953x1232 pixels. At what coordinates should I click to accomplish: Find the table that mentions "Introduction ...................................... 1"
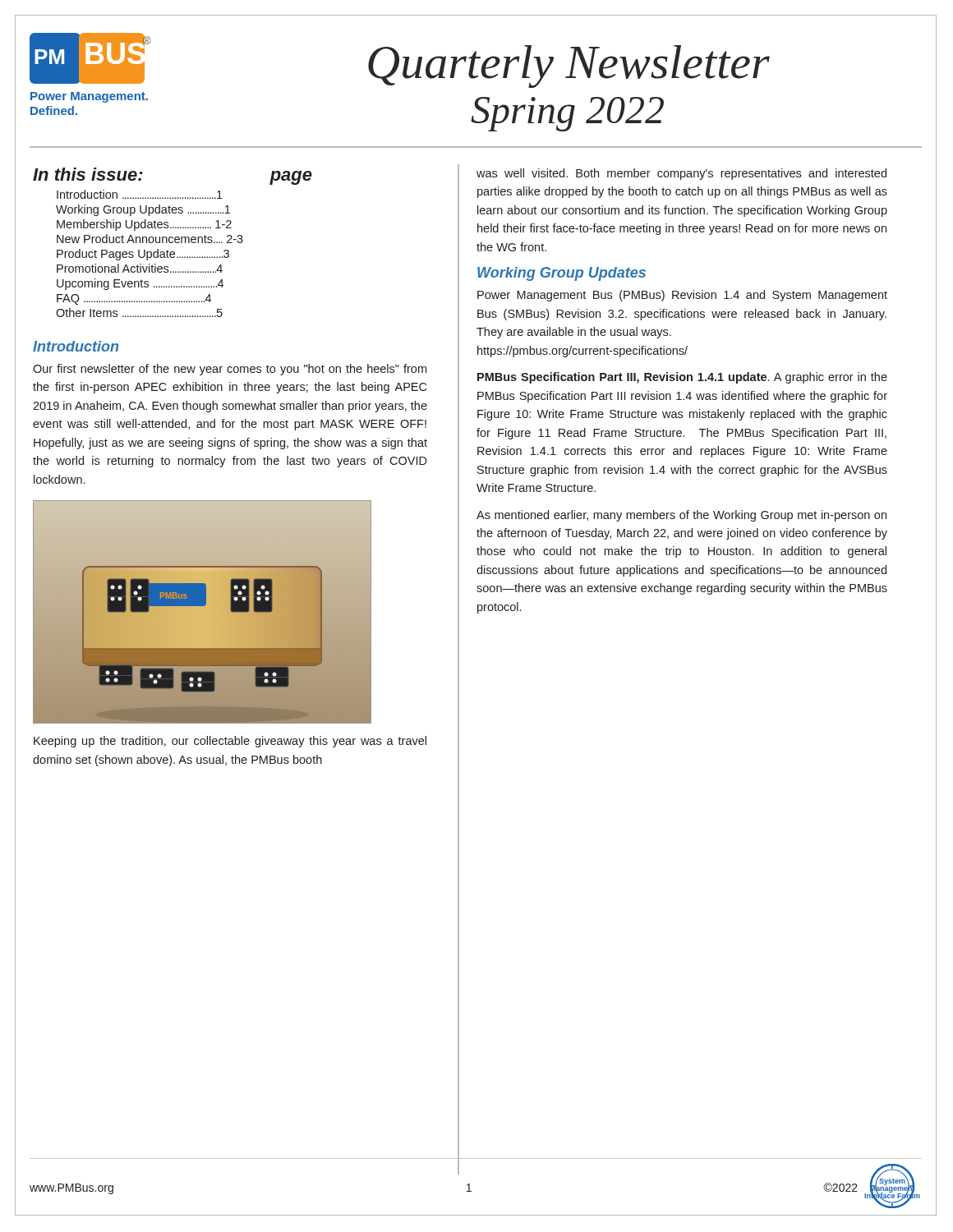pyautogui.click(x=230, y=242)
